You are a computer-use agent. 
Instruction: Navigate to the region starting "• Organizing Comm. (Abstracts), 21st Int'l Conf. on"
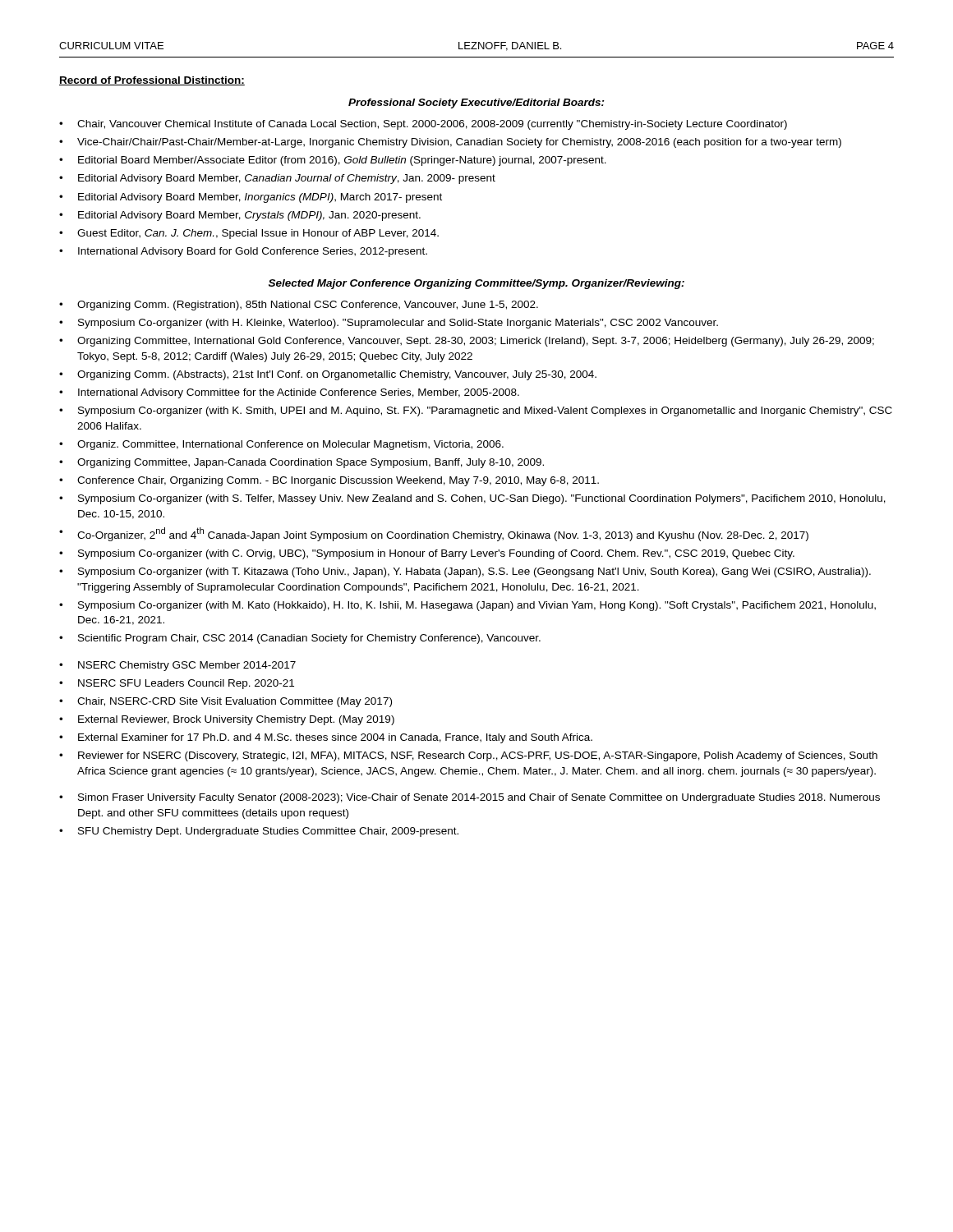coord(476,375)
